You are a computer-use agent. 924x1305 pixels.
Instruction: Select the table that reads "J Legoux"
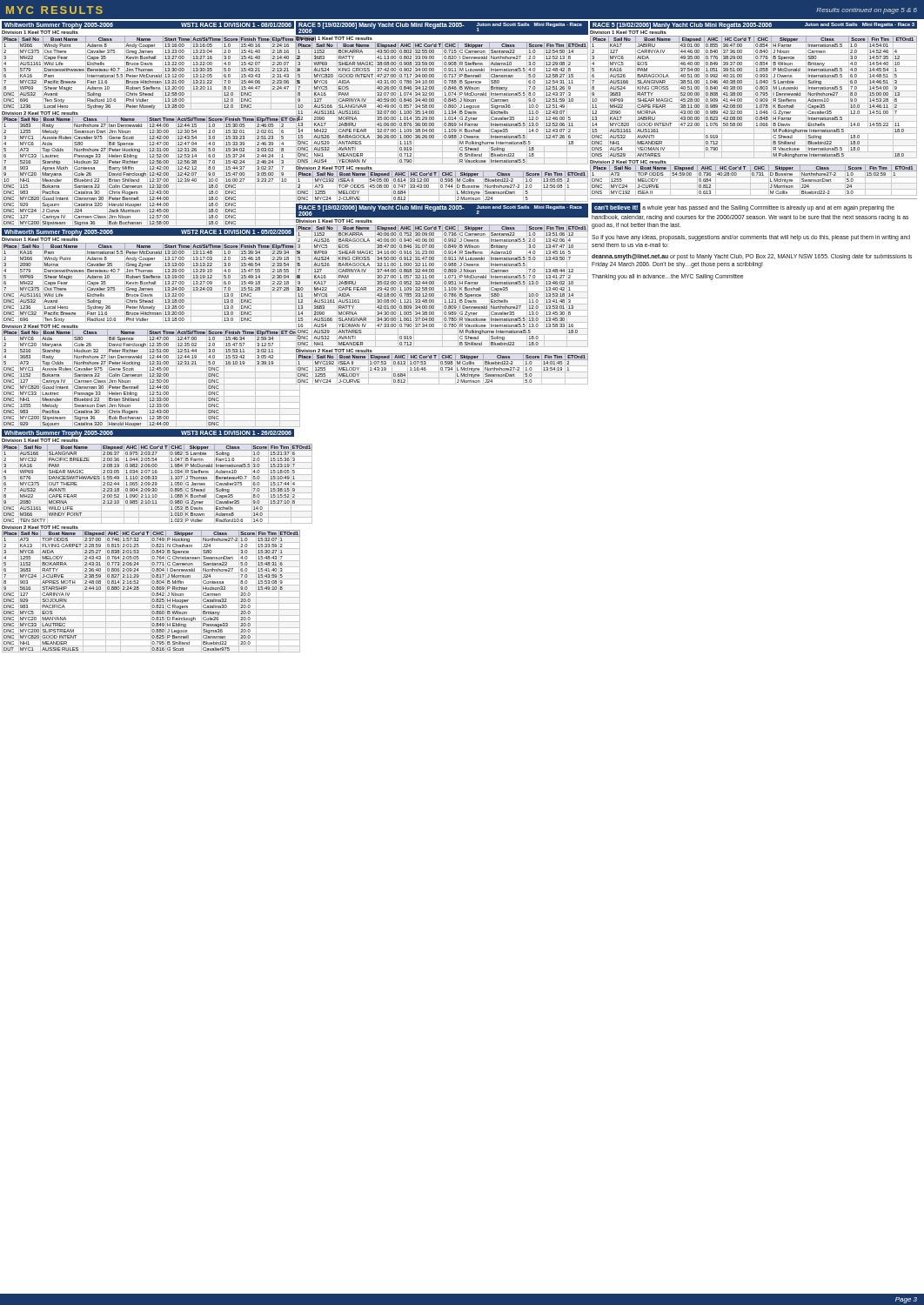point(442,119)
